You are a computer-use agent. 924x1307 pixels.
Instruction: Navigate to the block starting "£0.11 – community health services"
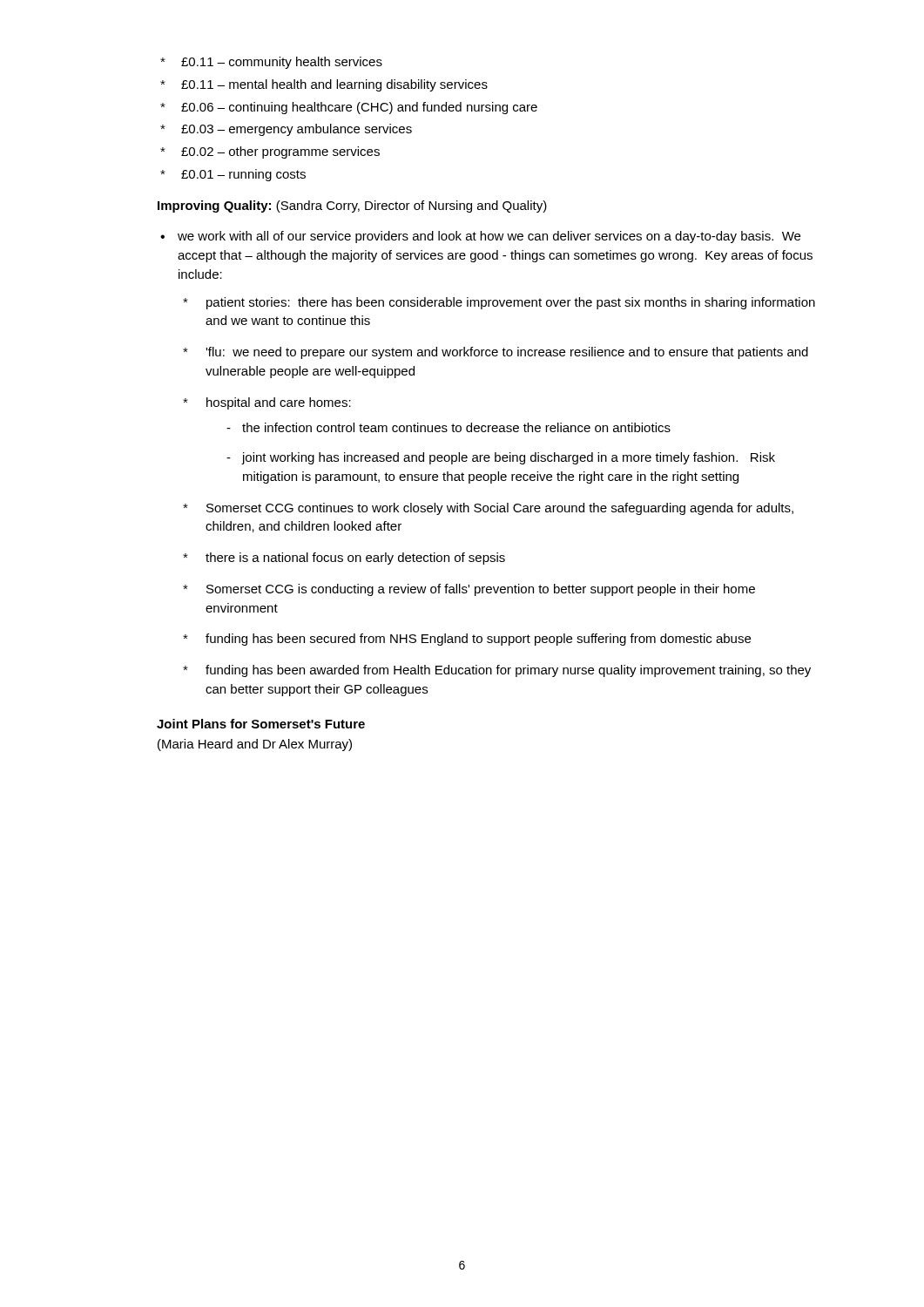pos(282,61)
